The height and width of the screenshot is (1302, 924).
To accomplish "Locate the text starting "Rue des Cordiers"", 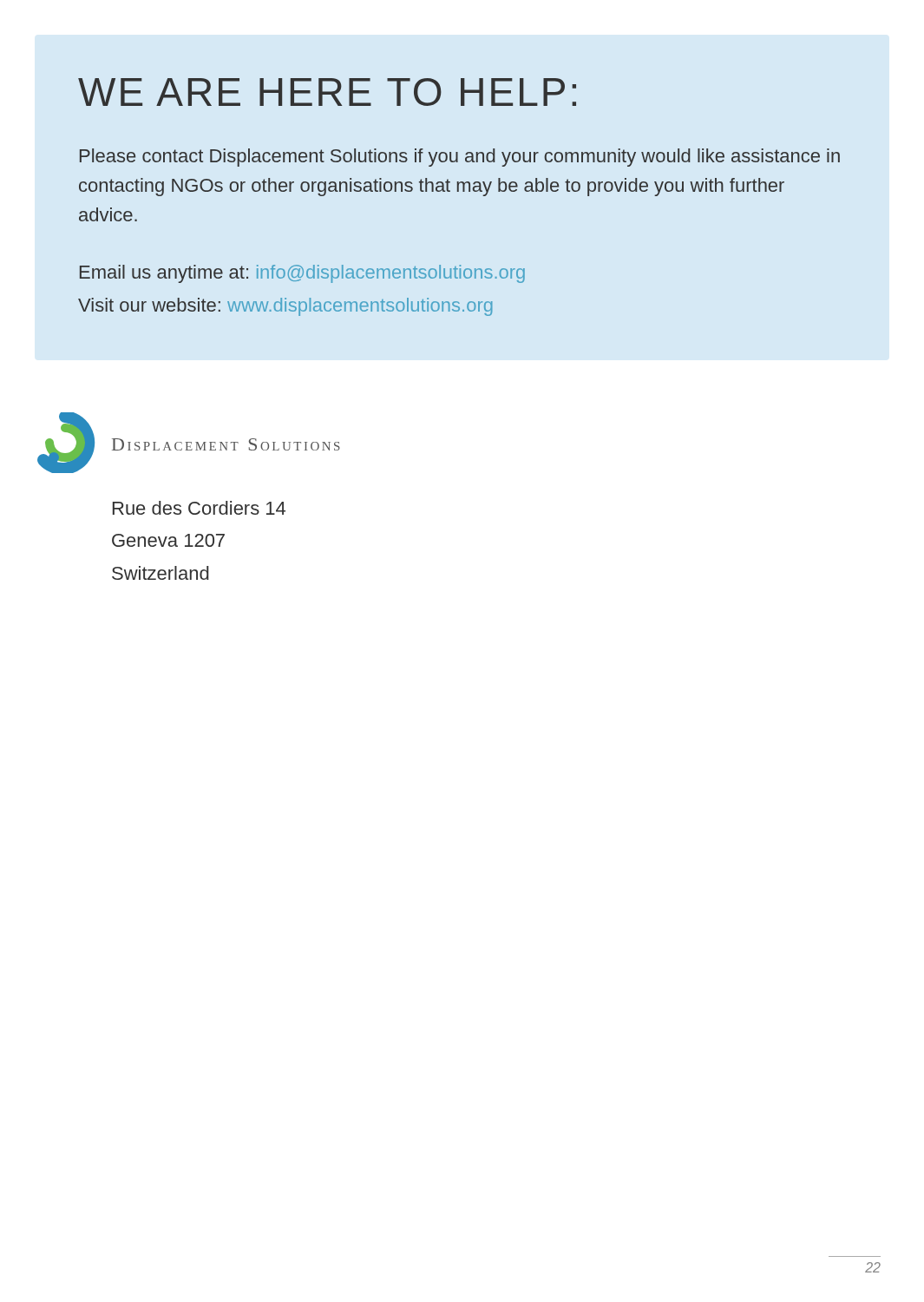I will pos(199,541).
